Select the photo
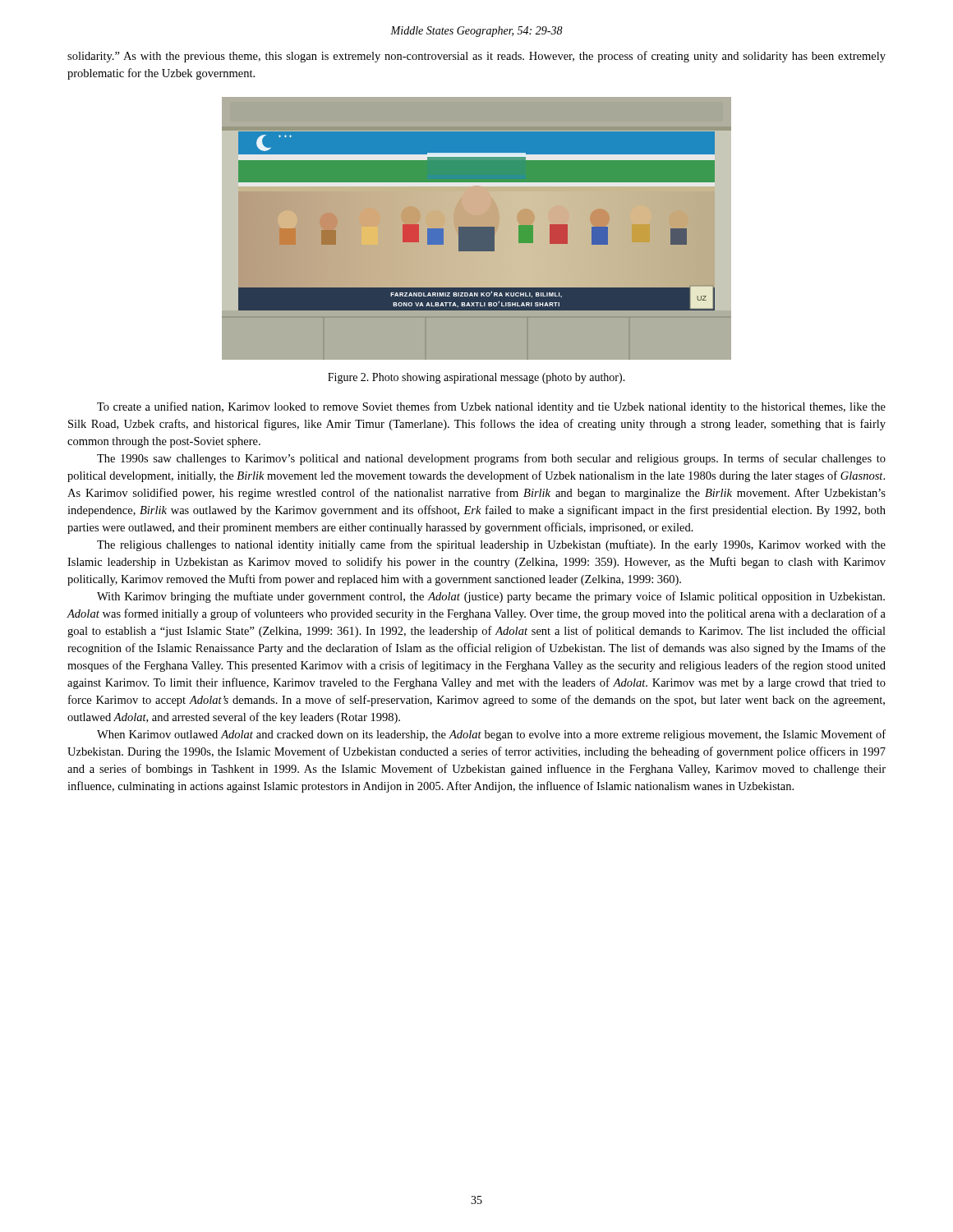This screenshot has width=953, height=1232. coord(476,231)
